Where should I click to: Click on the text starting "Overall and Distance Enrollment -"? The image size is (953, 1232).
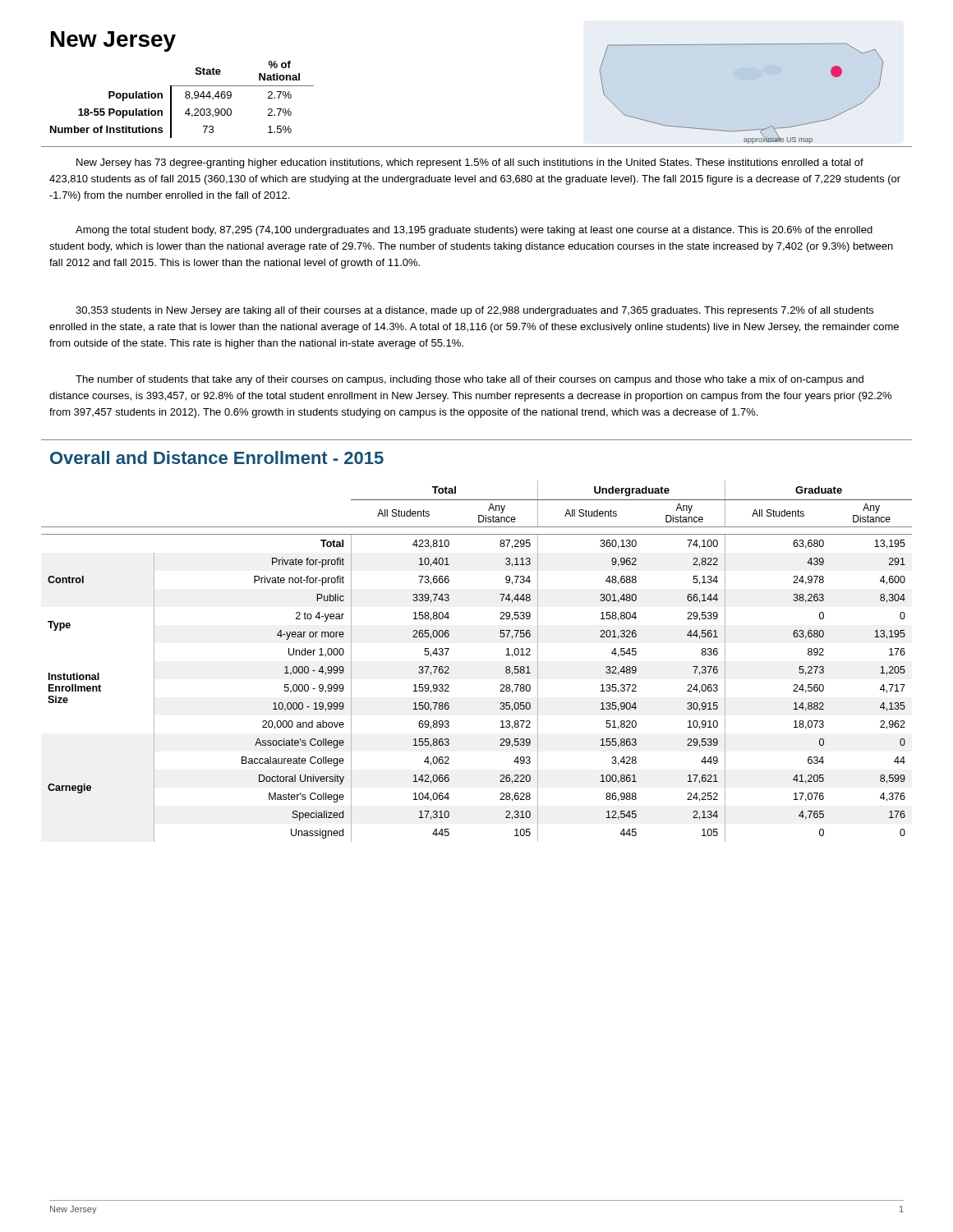[217, 458]
